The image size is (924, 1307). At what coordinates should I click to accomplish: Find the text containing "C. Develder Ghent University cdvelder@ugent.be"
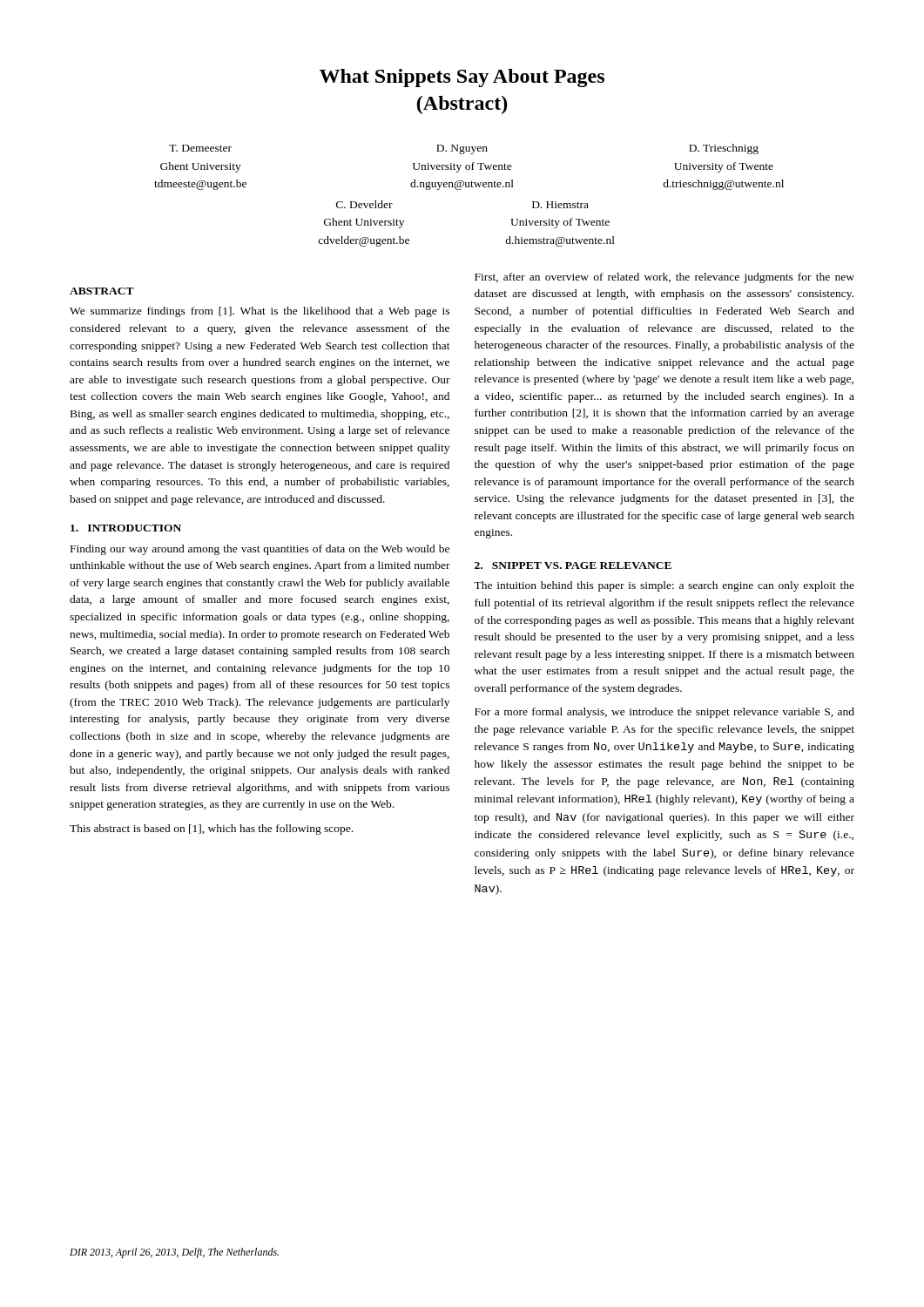364,222
